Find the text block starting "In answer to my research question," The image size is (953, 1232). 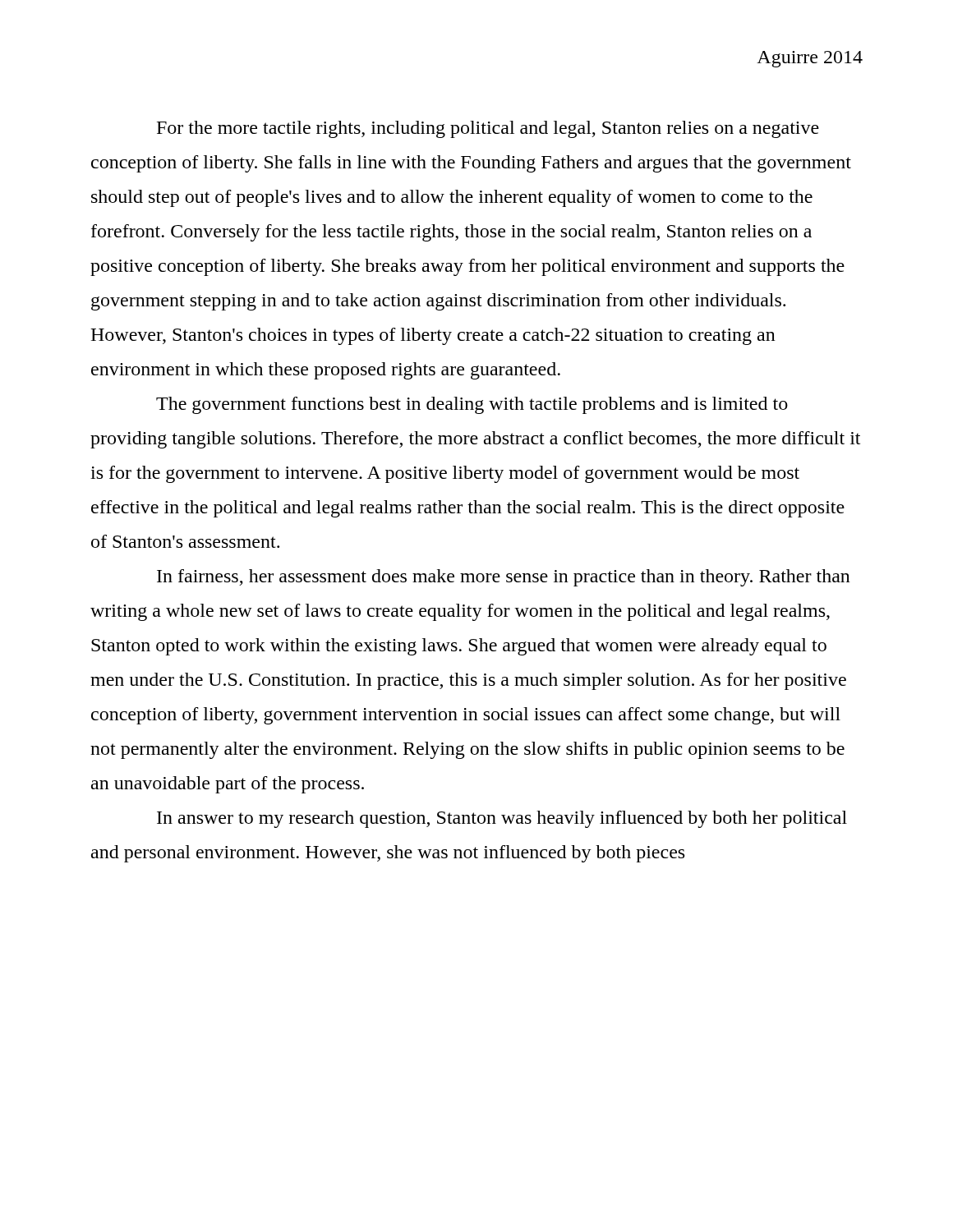click(x=469, y=834)
